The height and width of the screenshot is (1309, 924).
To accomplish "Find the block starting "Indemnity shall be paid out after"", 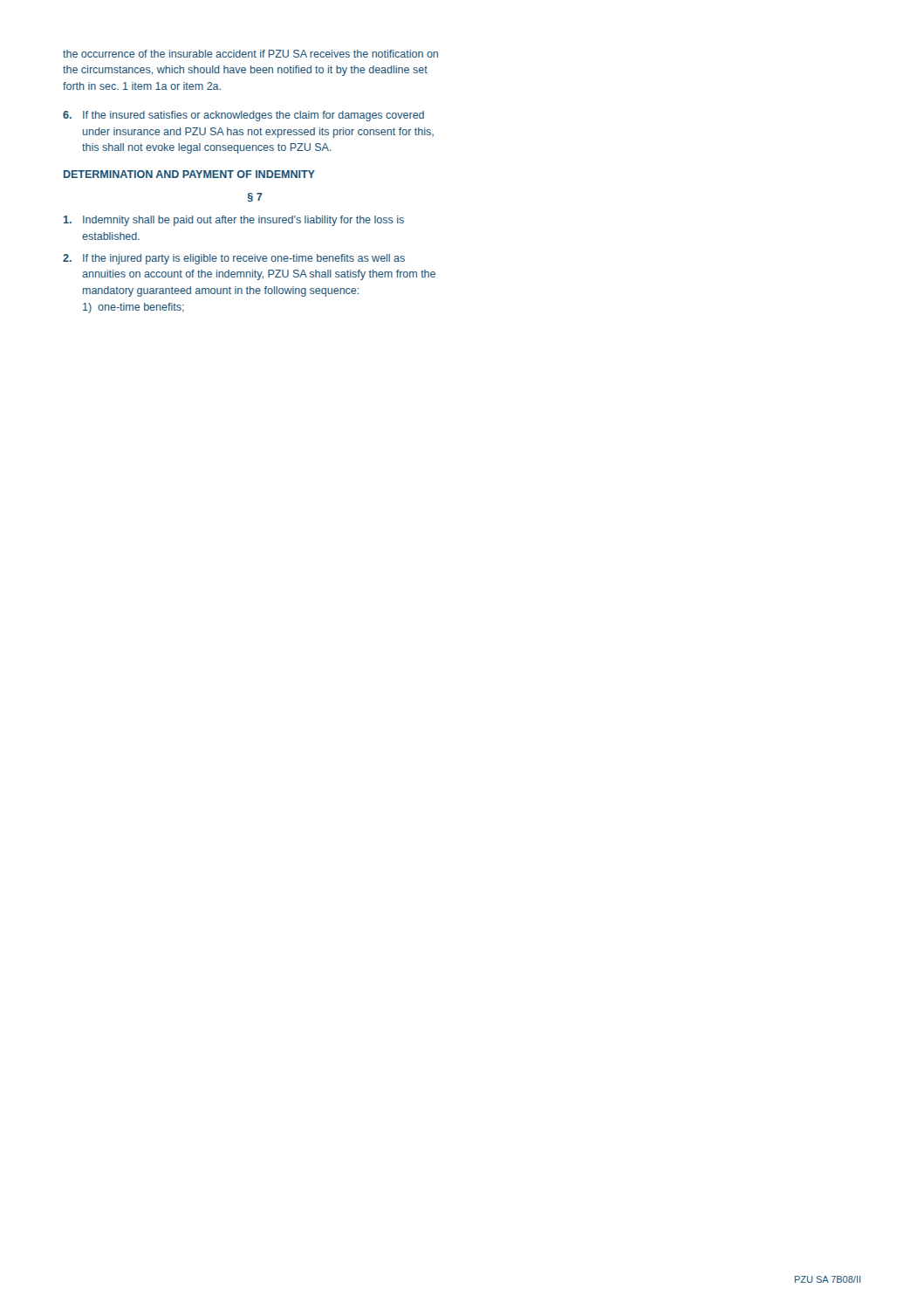I will coord(255,228).
